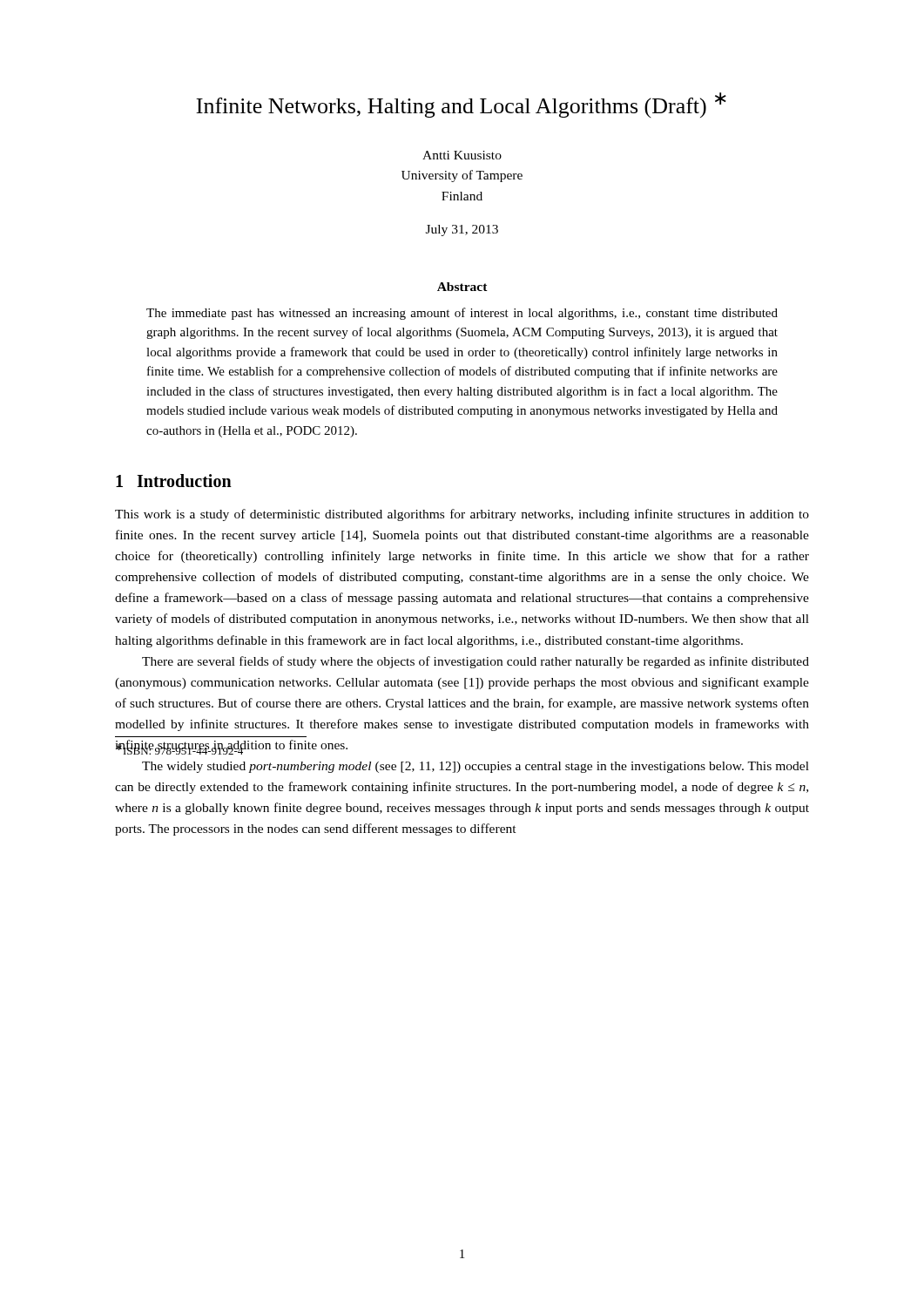Where does it say "∗ISBN: 978-951-44-9192-4"?
Viewport: 924px width, 1307px height.
tap(179, 750)
